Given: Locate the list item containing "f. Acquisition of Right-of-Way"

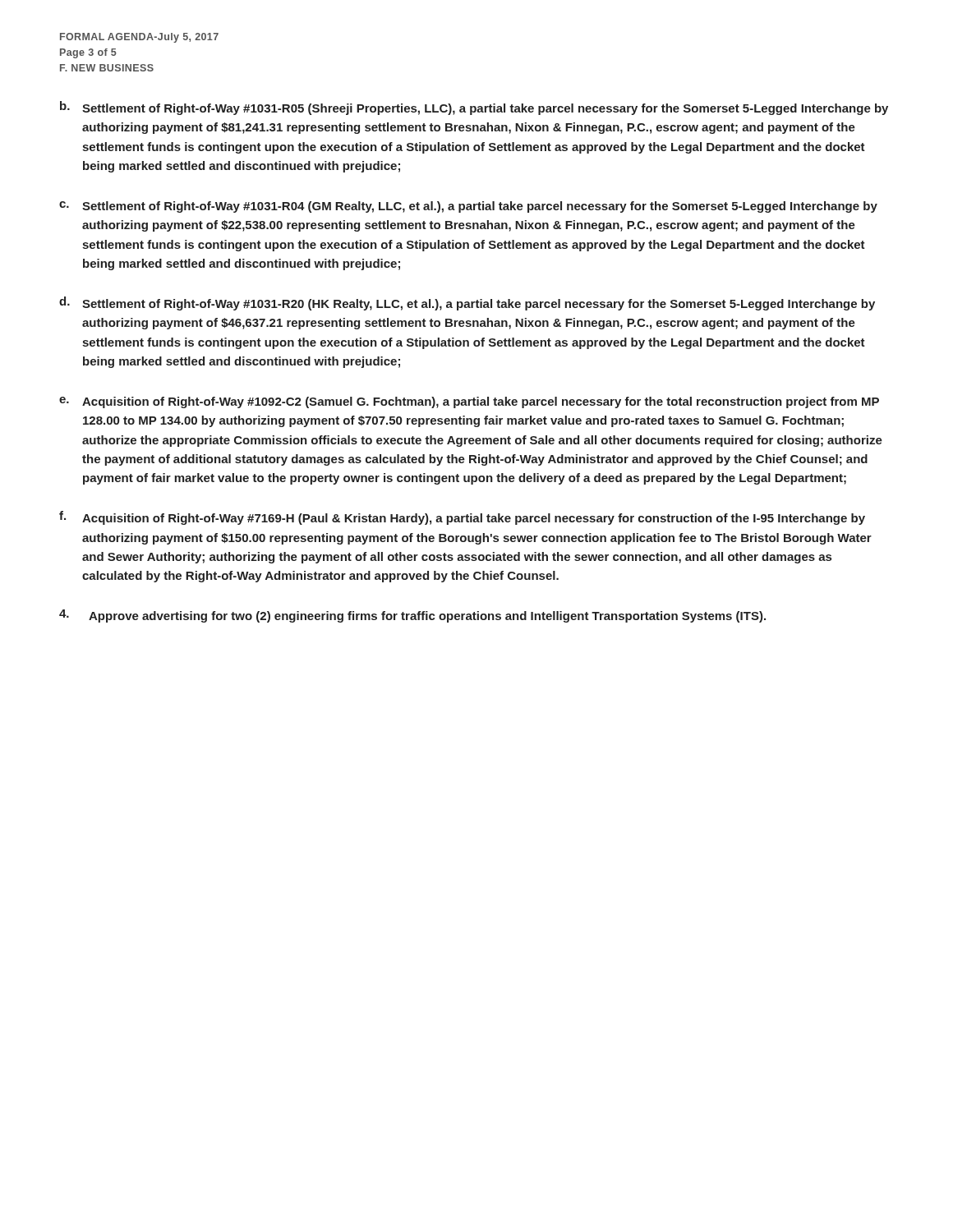Looking at the screenshot, I should 476,547.
